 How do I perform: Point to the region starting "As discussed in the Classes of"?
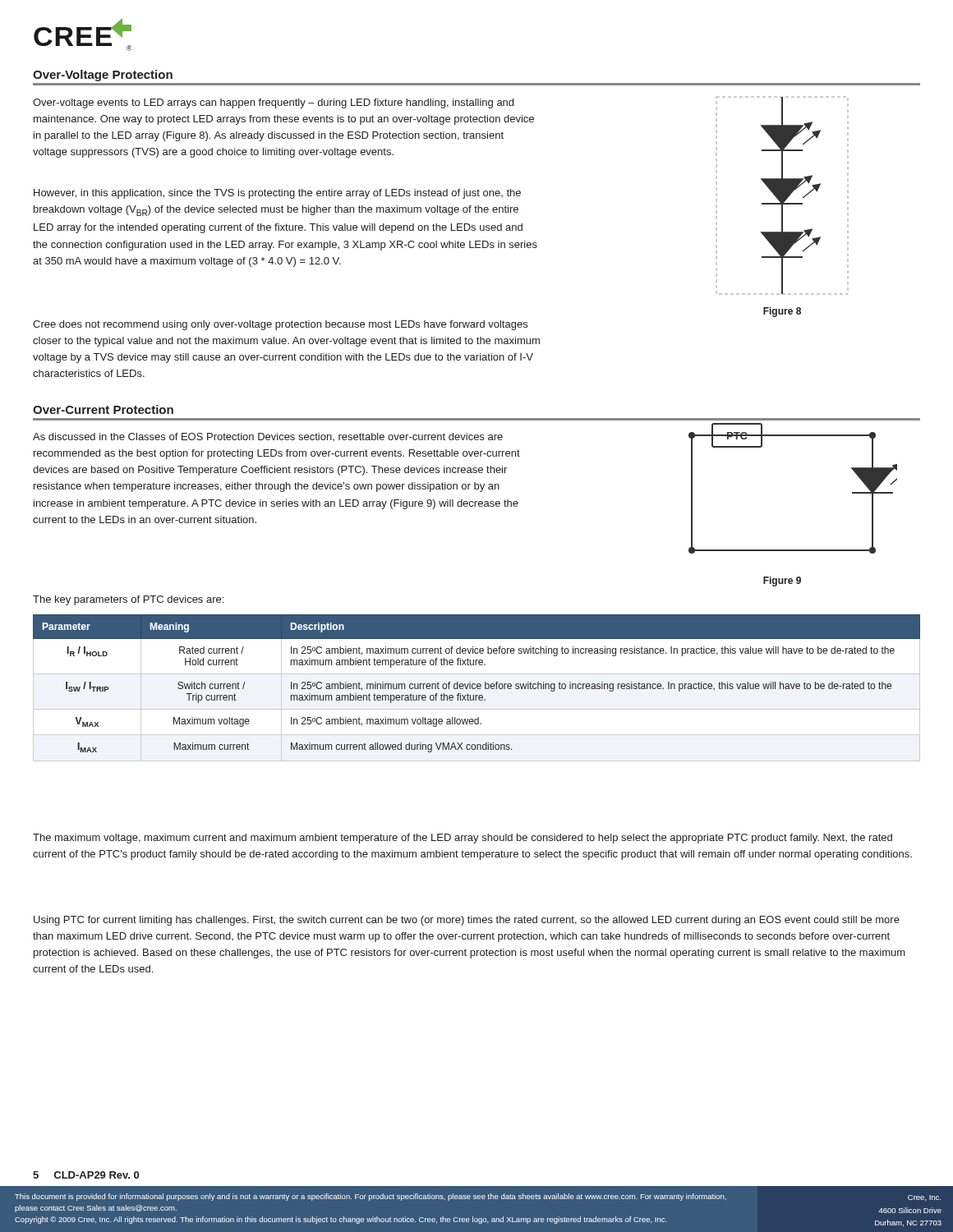tap(276, 478)
